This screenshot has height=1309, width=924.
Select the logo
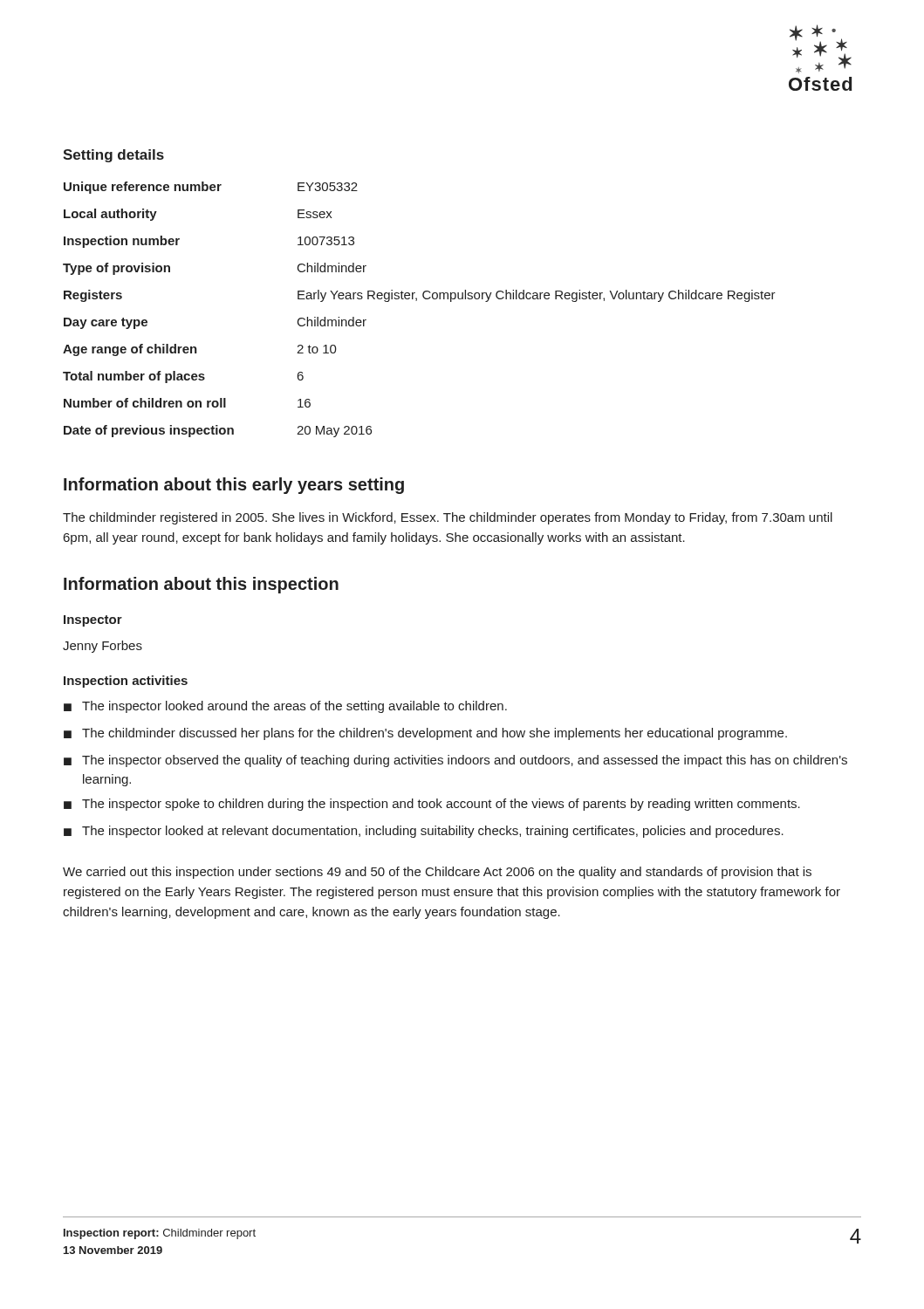[837, 59]
